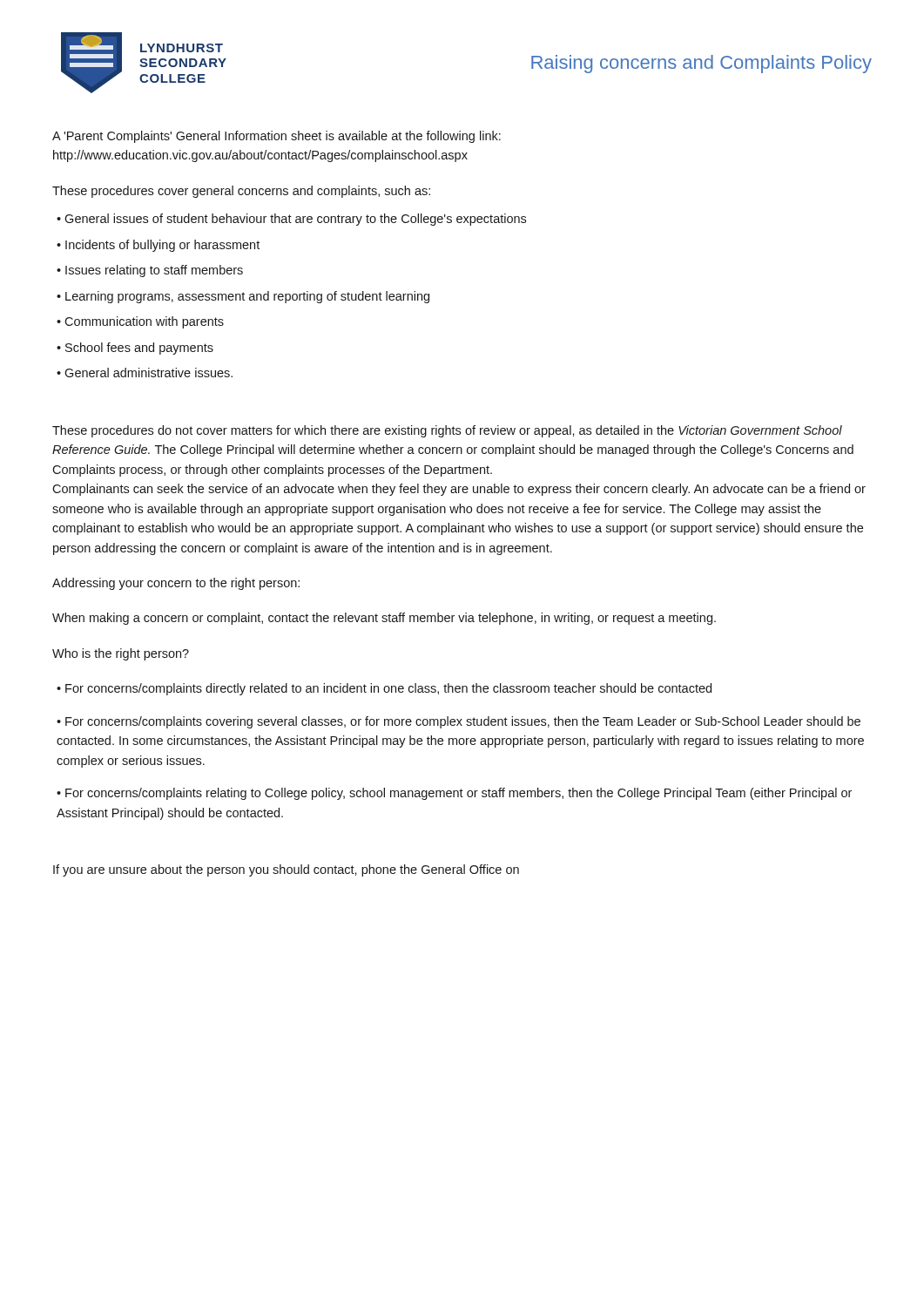
Task: Navigate to the text block starting "• School fees and payments"
Action: [135, 347]
